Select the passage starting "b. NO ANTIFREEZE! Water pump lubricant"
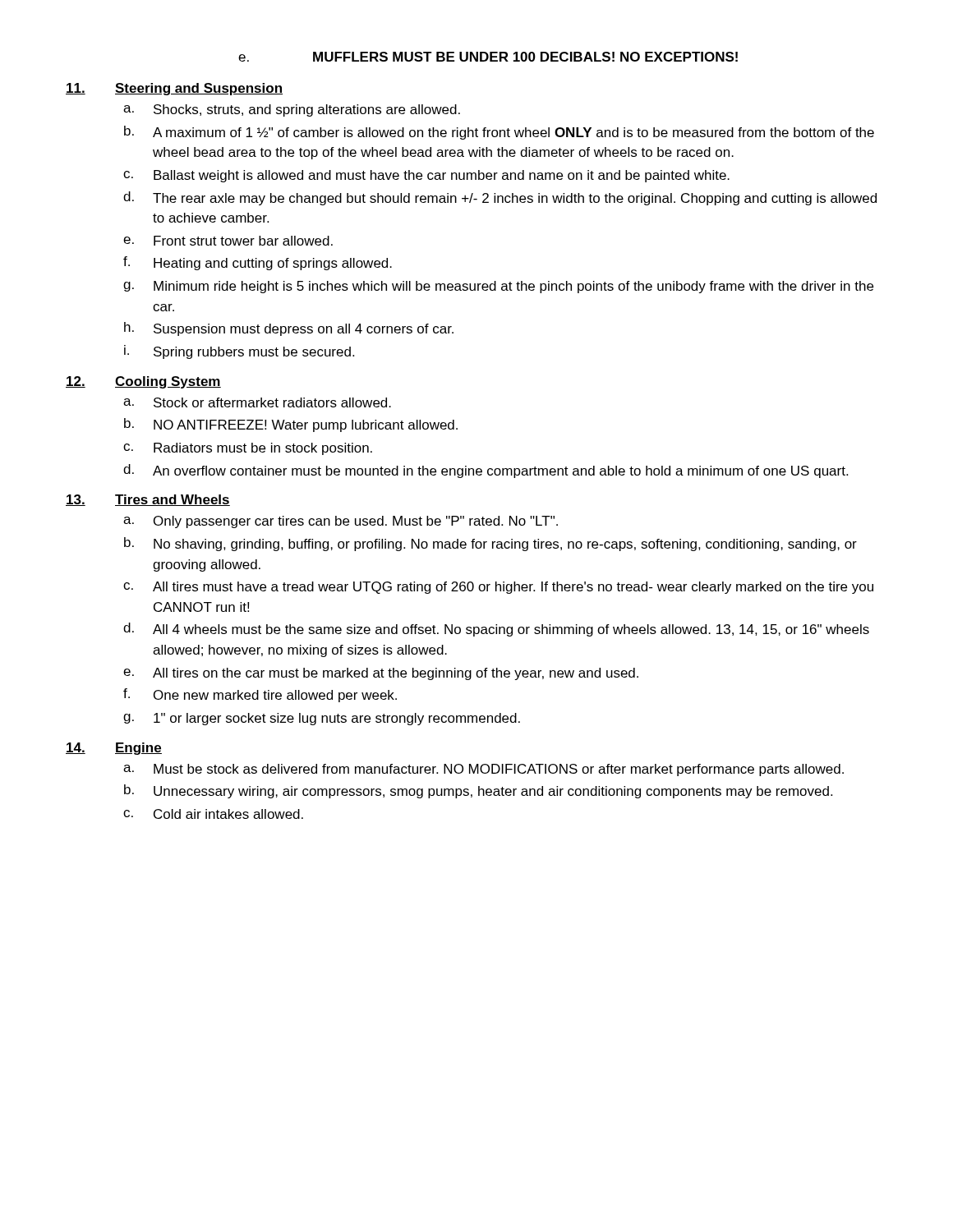This screenshot has width=953, height=1232. pyautogui.click(x=291, y=425)
